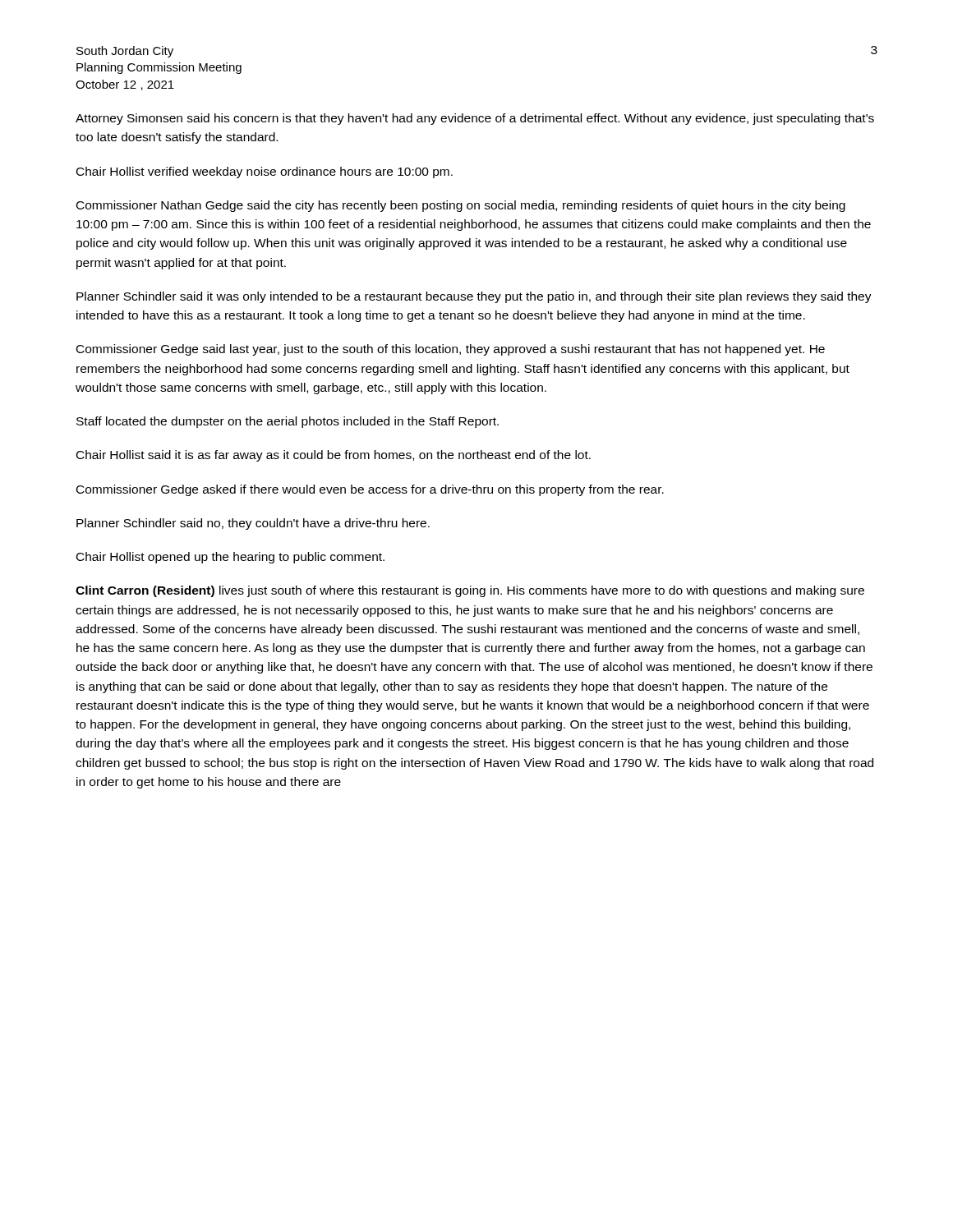Point to the block beginning "Staff located the dumpster on"

[288, 421]
